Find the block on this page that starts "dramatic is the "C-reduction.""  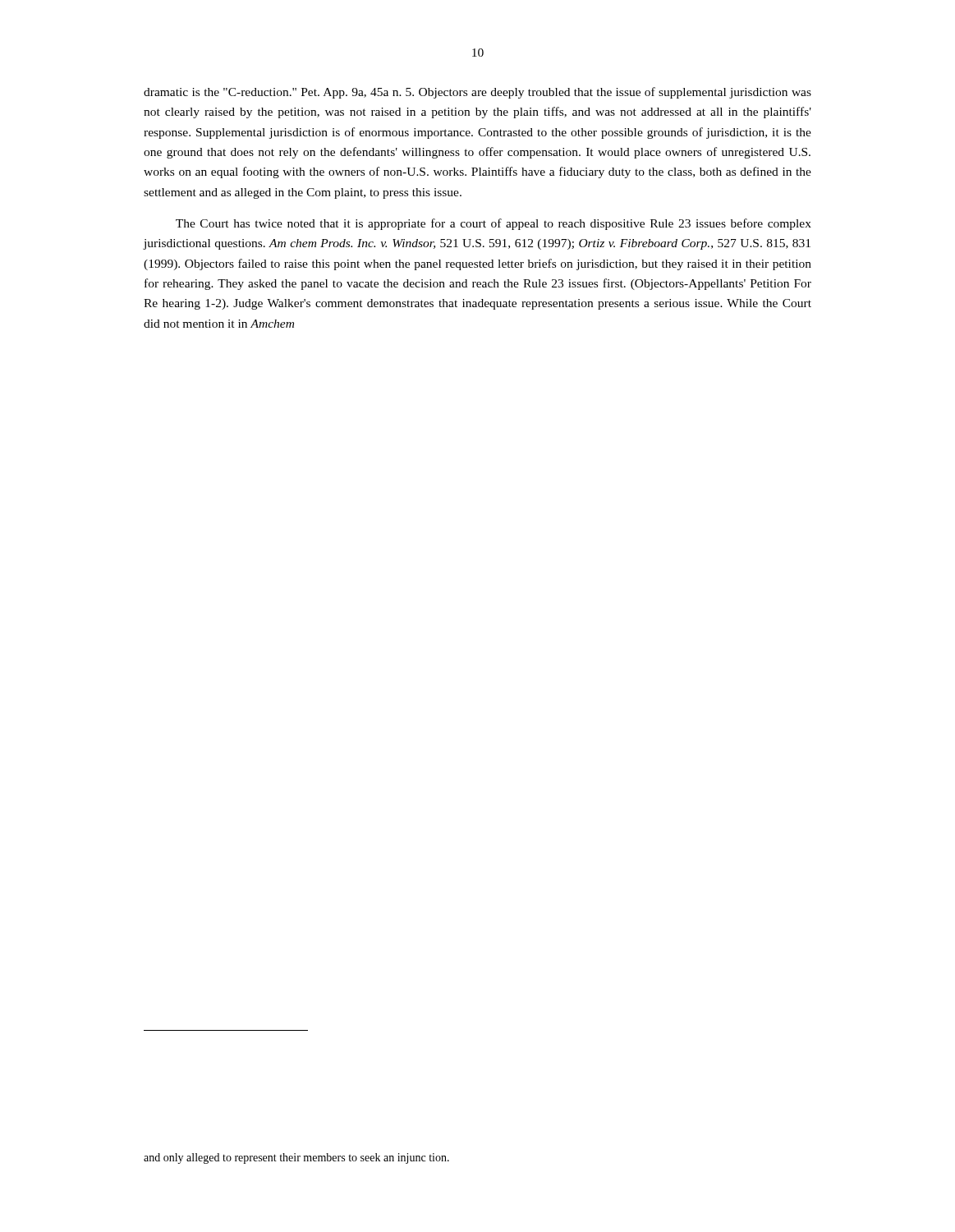[478, 142]
